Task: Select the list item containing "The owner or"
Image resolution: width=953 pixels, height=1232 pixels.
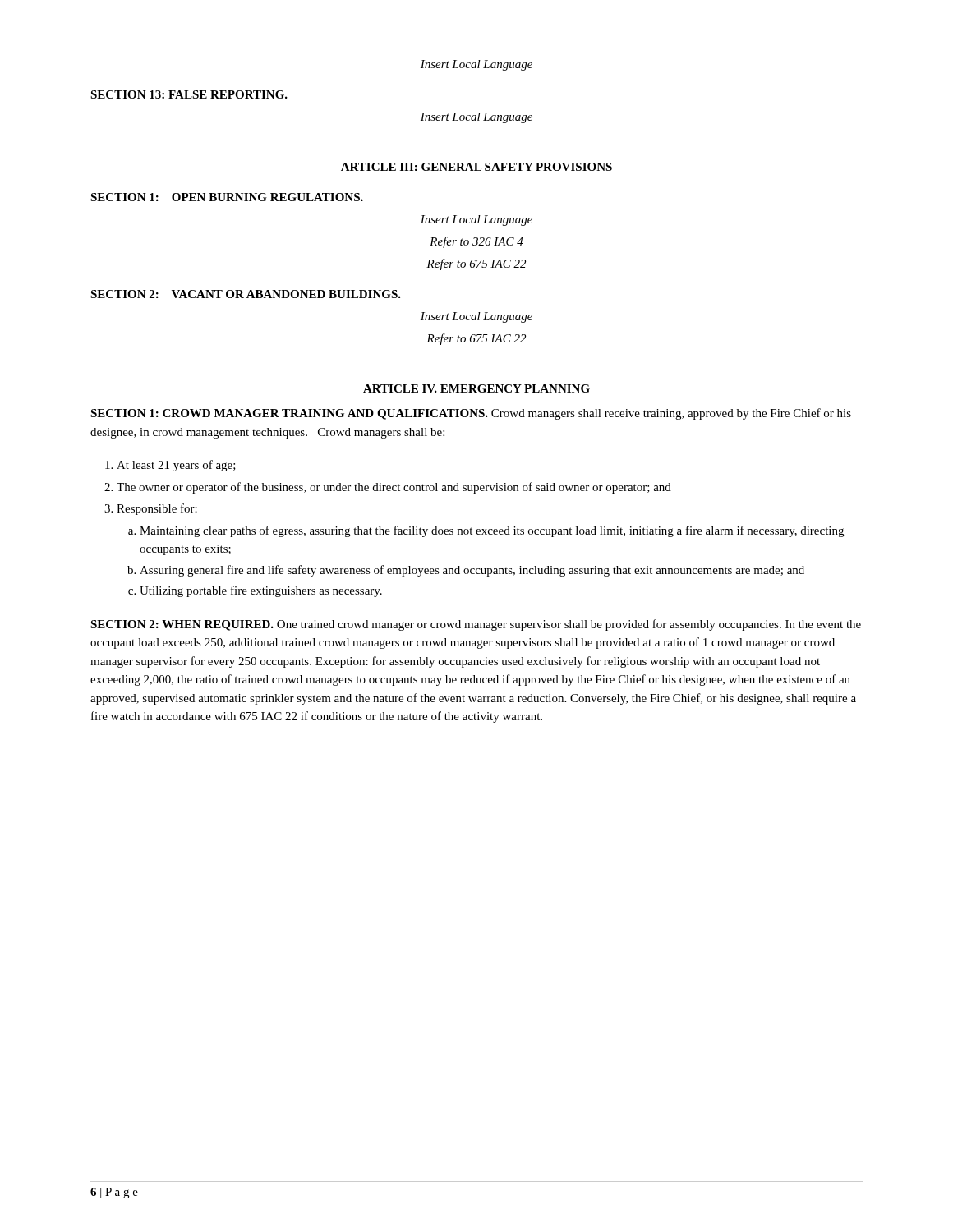Action: click(394, 487)
